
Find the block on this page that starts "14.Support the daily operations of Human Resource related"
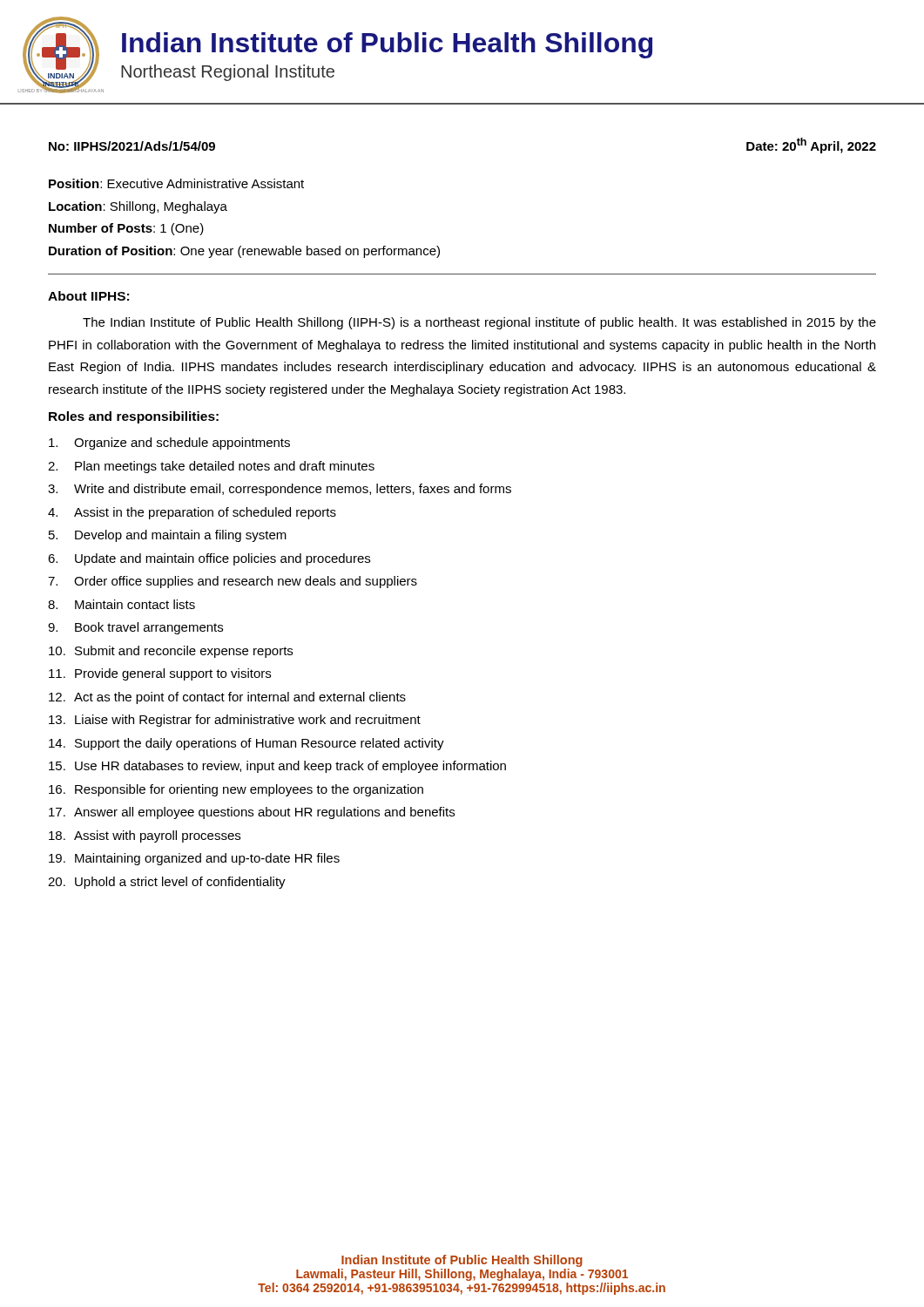[246, 743]
